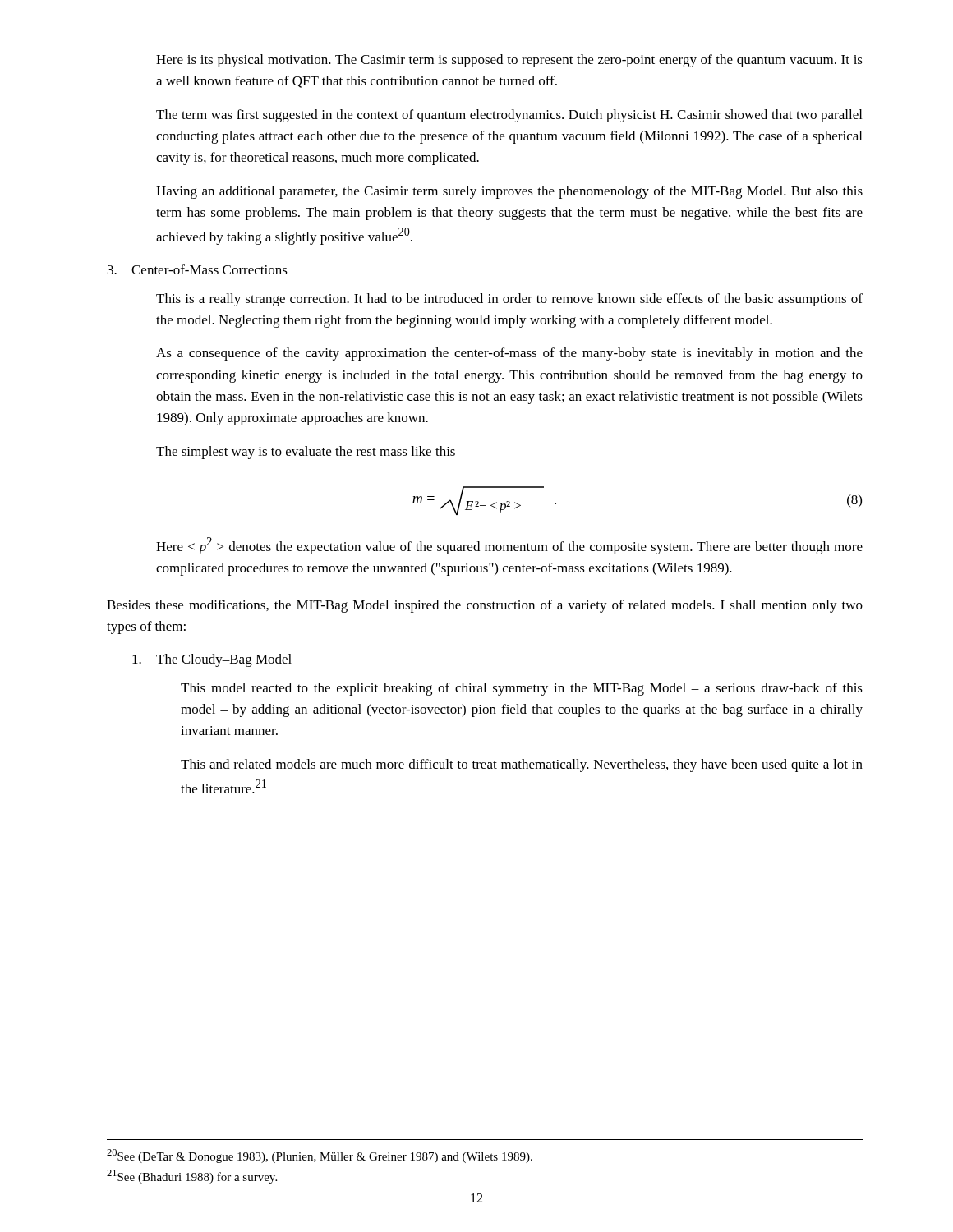953x1232 pixels.
Task: Find the text block that says "This and related"
Action: tap(522, 776)
